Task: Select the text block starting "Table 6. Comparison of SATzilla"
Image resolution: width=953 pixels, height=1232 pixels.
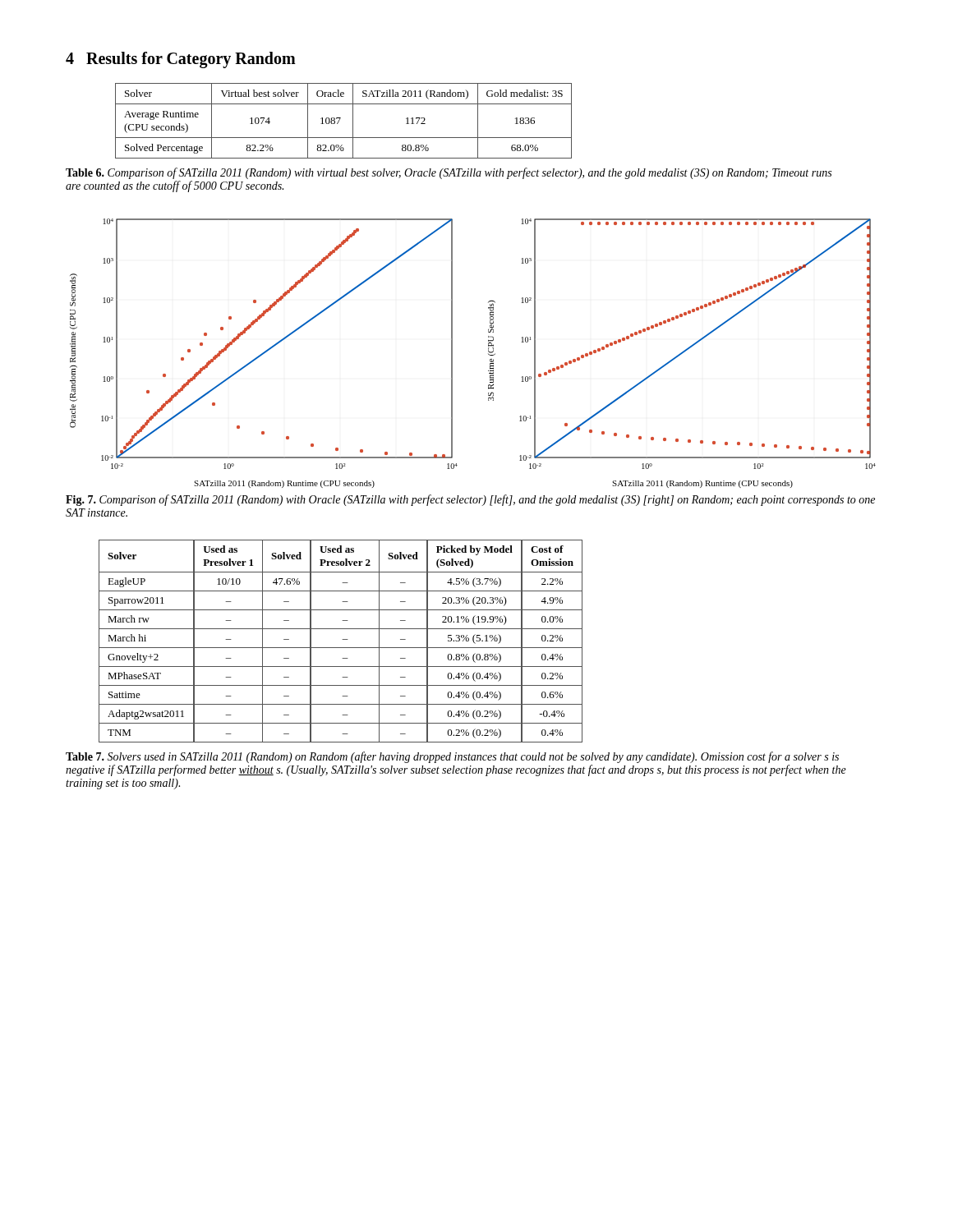Action: [x=449, y=179]
